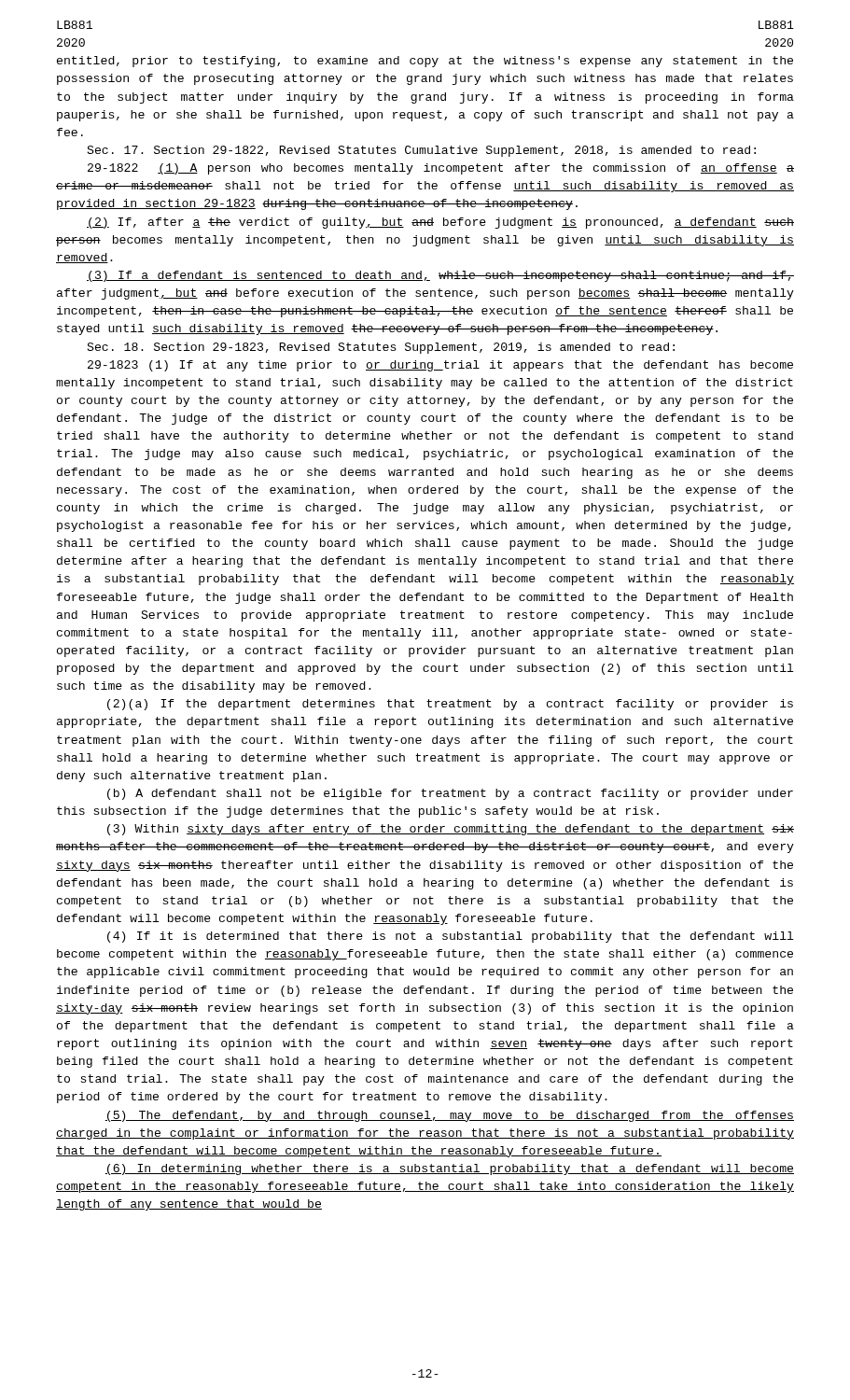The width and height of the screenshot is (850, 1400).
Task: Locate the region starting "29-1822 (1) A person who"
Action: coord(425,187)
